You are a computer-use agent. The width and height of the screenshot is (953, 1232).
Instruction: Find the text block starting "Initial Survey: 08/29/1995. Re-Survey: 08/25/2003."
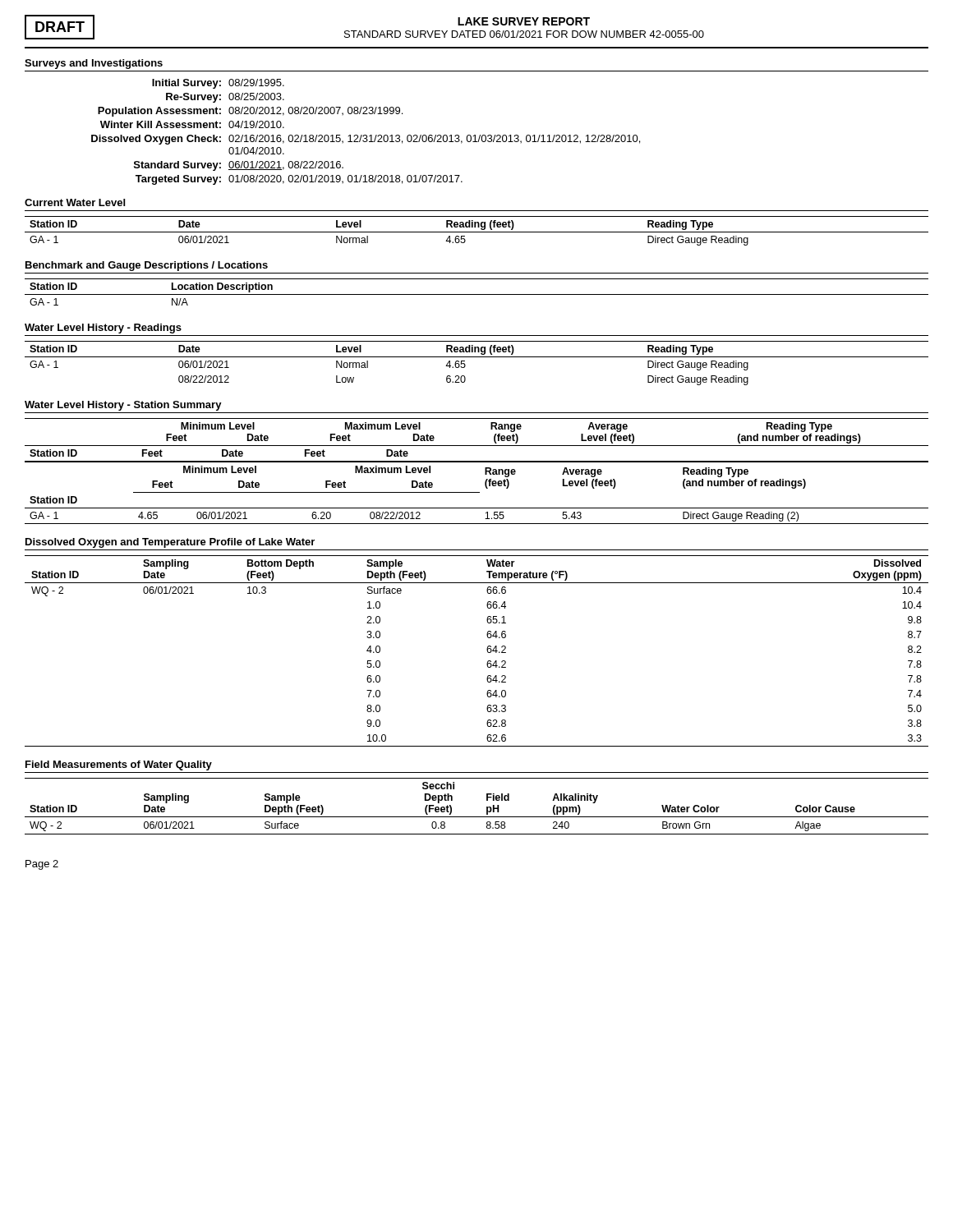click(481, 131)
